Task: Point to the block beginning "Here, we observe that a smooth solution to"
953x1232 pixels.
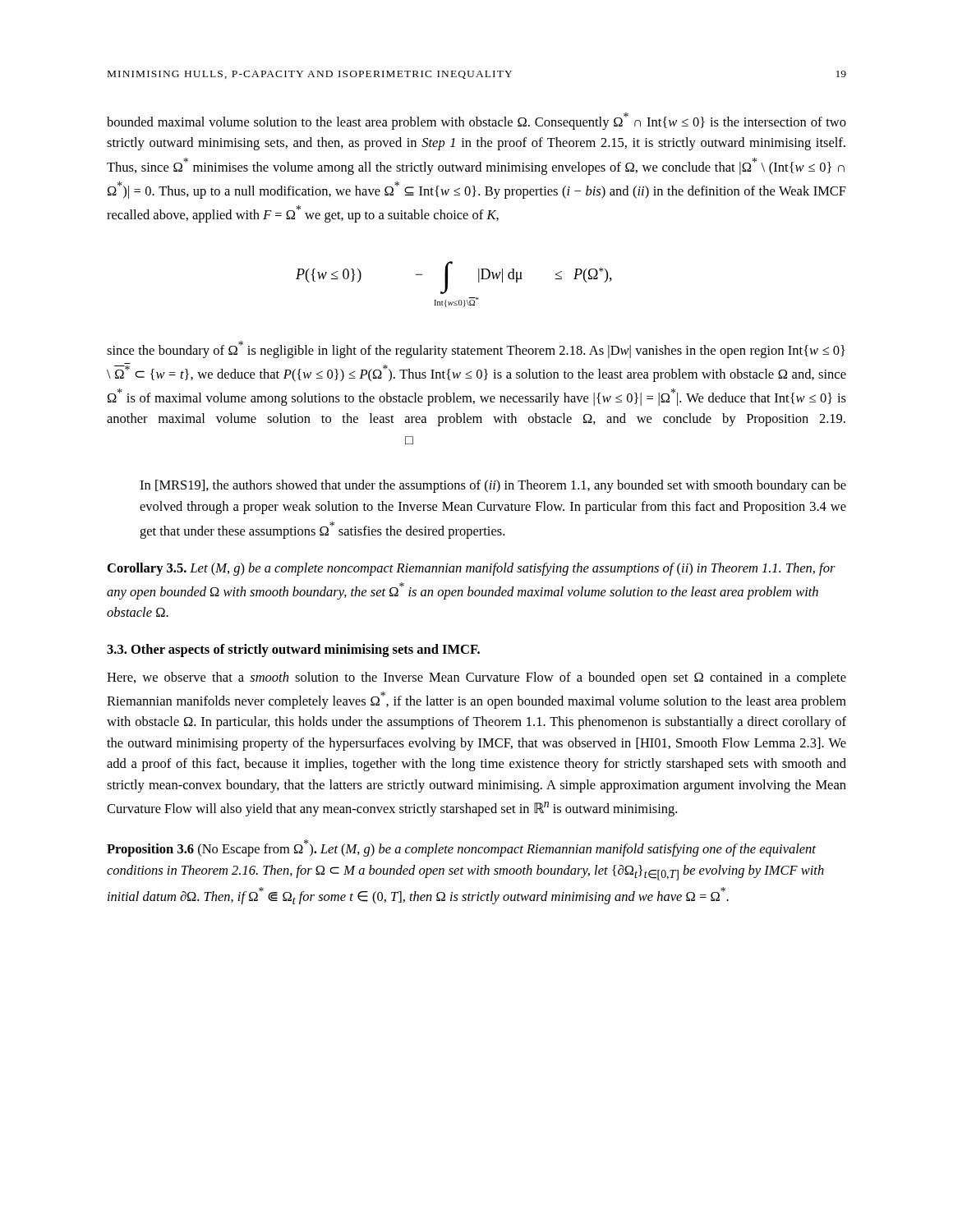Action: [x=476, y=743]
